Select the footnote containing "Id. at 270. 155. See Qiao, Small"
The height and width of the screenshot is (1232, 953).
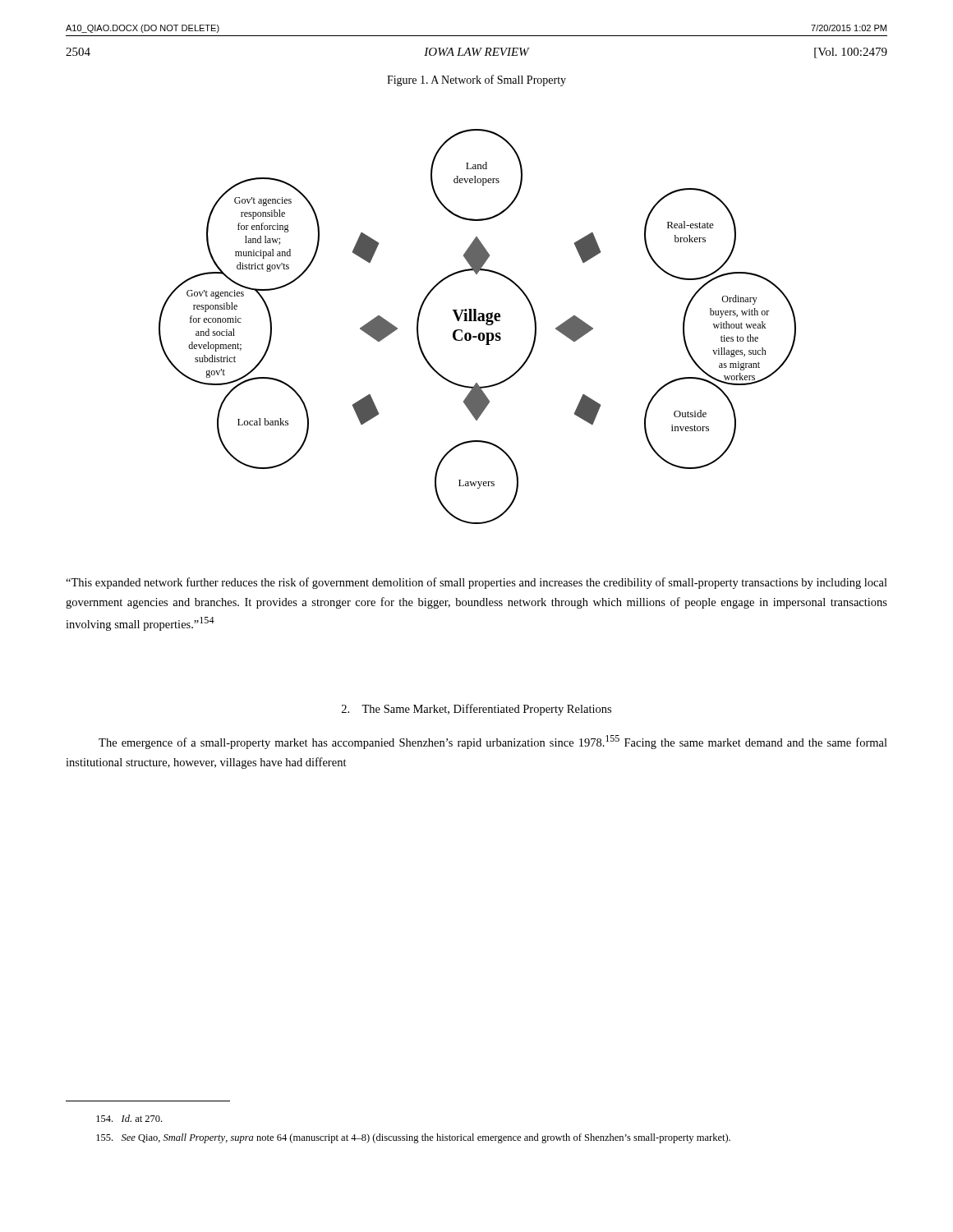[476, 1129]
